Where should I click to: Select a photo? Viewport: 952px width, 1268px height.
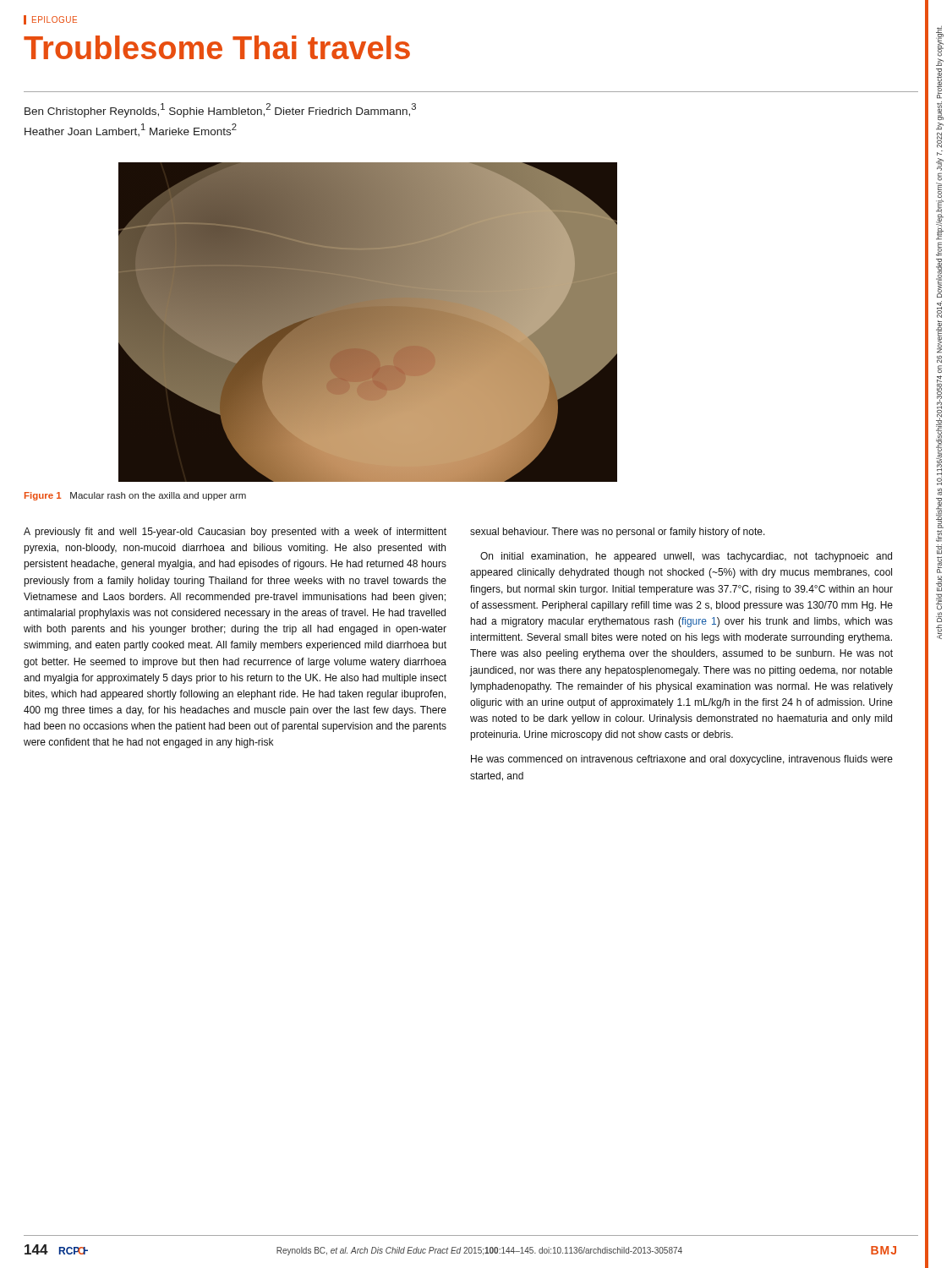coord(368,322)
